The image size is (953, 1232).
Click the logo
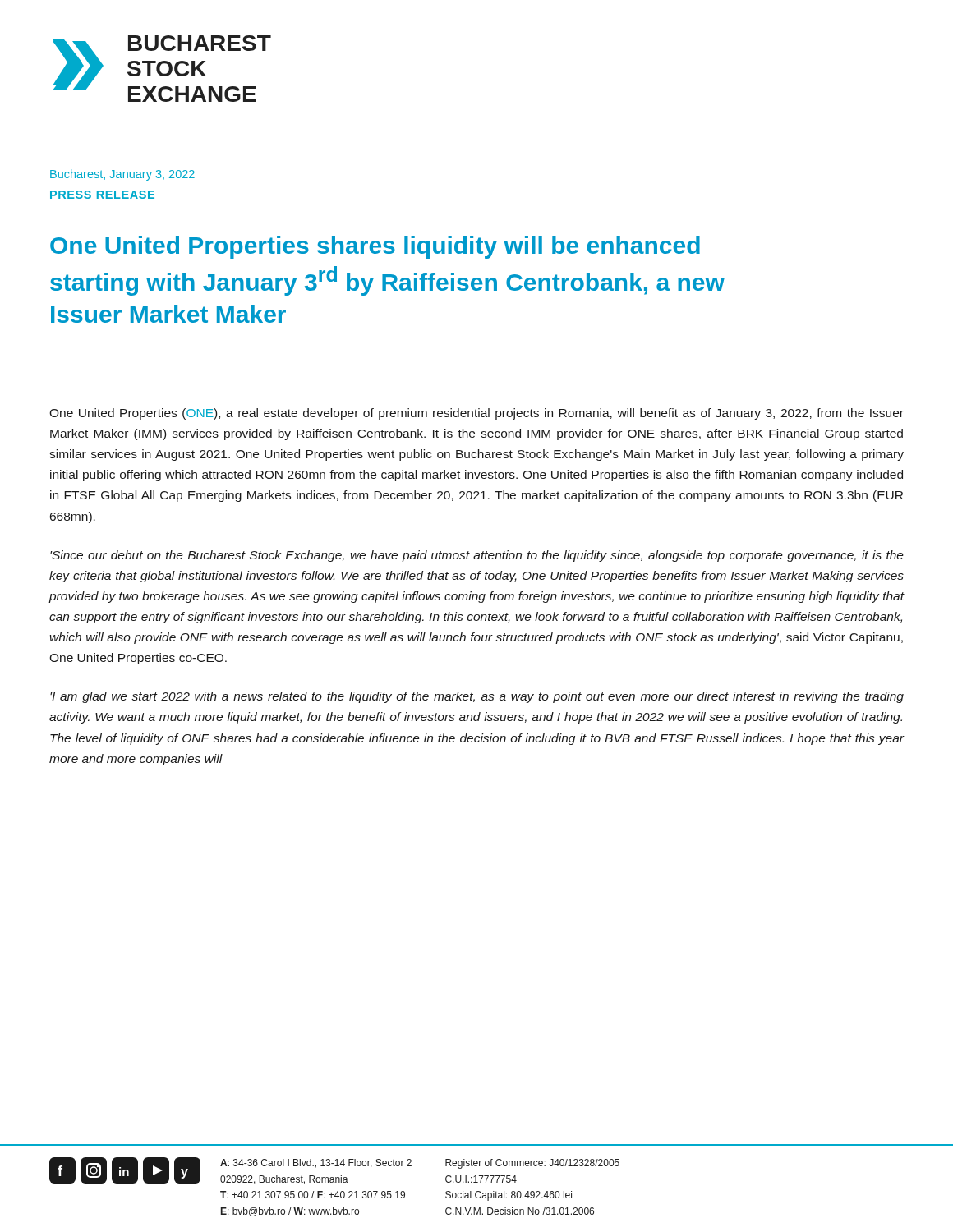[x=160, y=69]
